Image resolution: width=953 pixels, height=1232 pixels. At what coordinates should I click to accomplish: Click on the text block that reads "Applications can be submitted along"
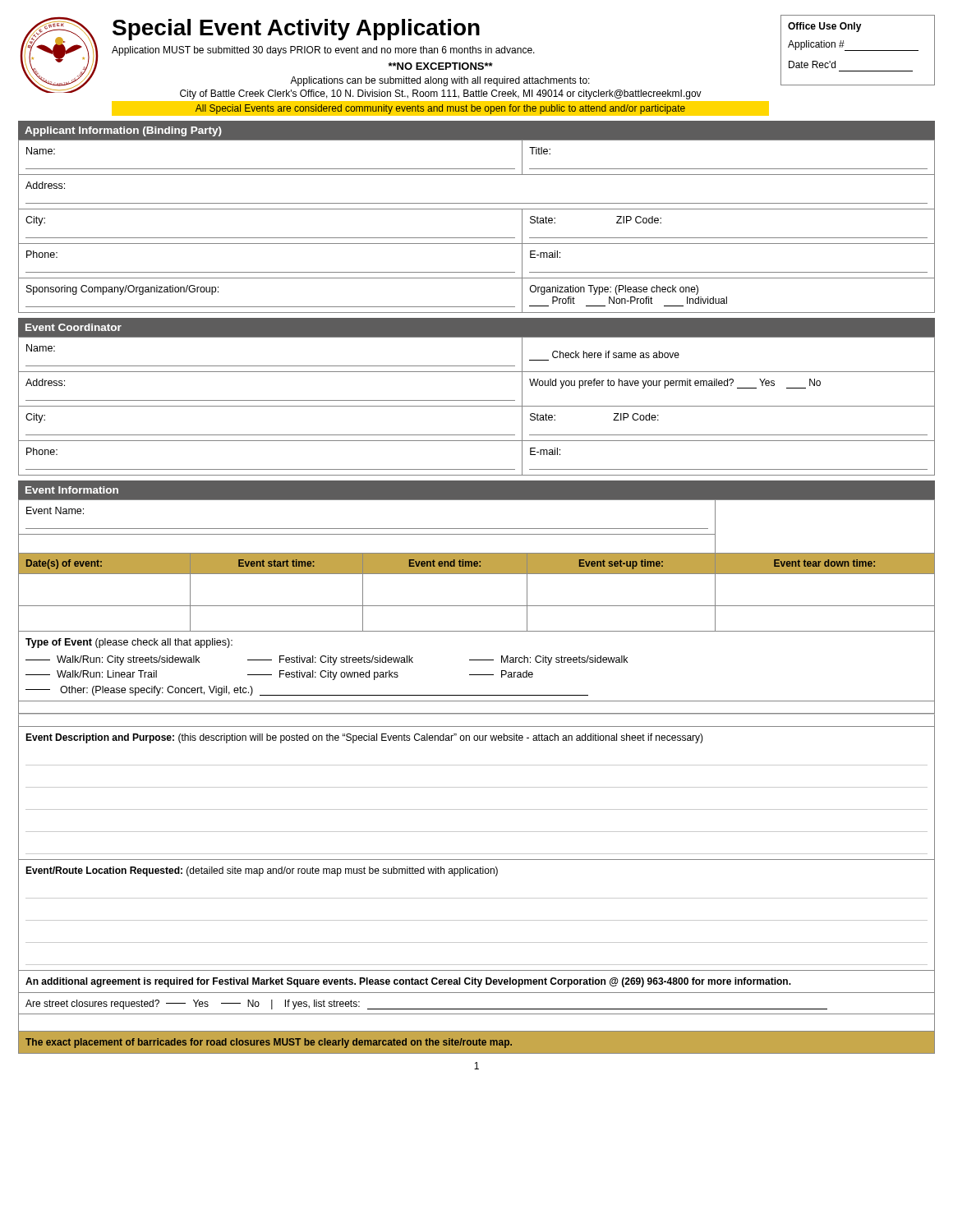[x=440, y=81]
